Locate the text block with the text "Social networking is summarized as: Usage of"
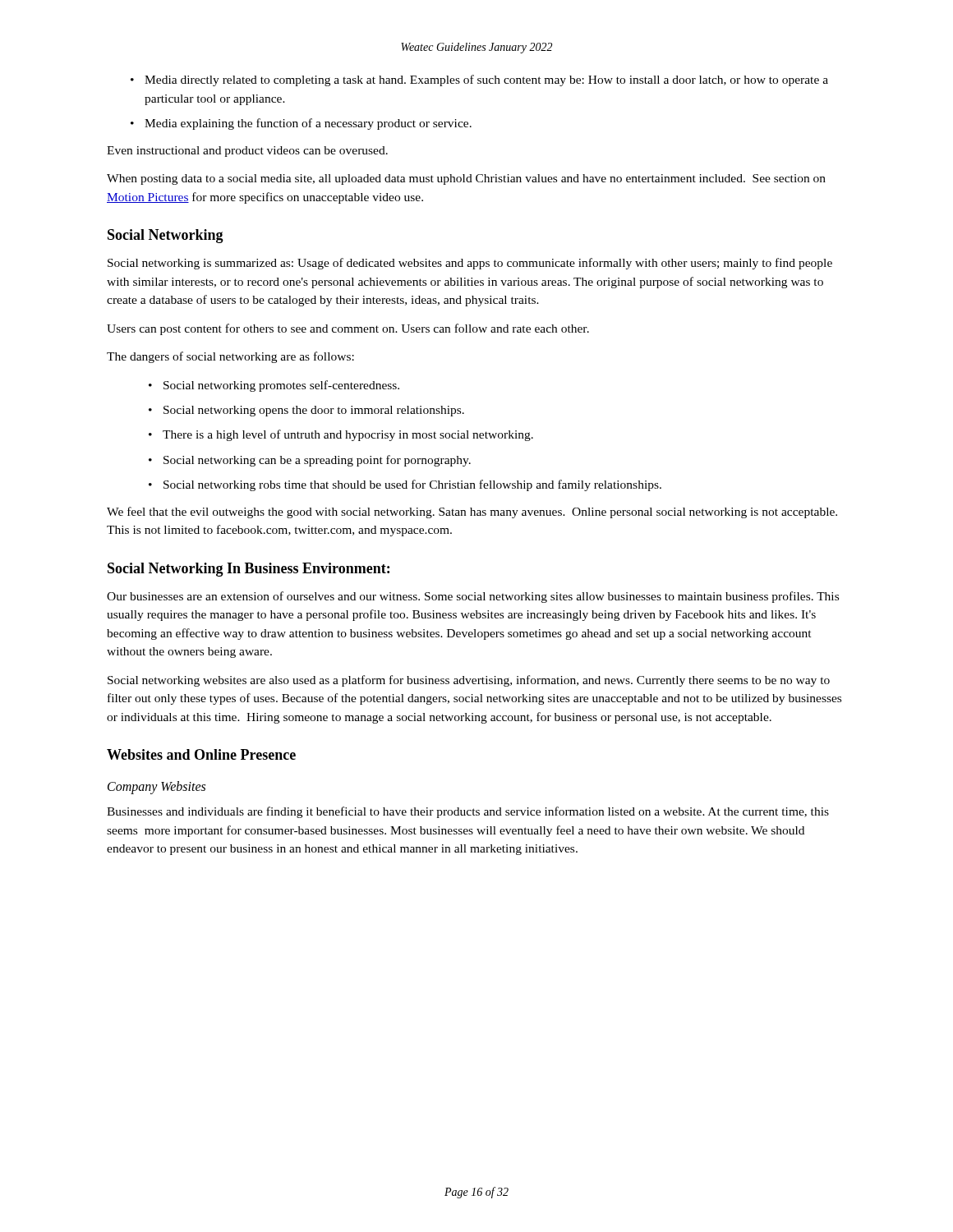Screen dimensions: 1232x953 [x=470, y=281]
